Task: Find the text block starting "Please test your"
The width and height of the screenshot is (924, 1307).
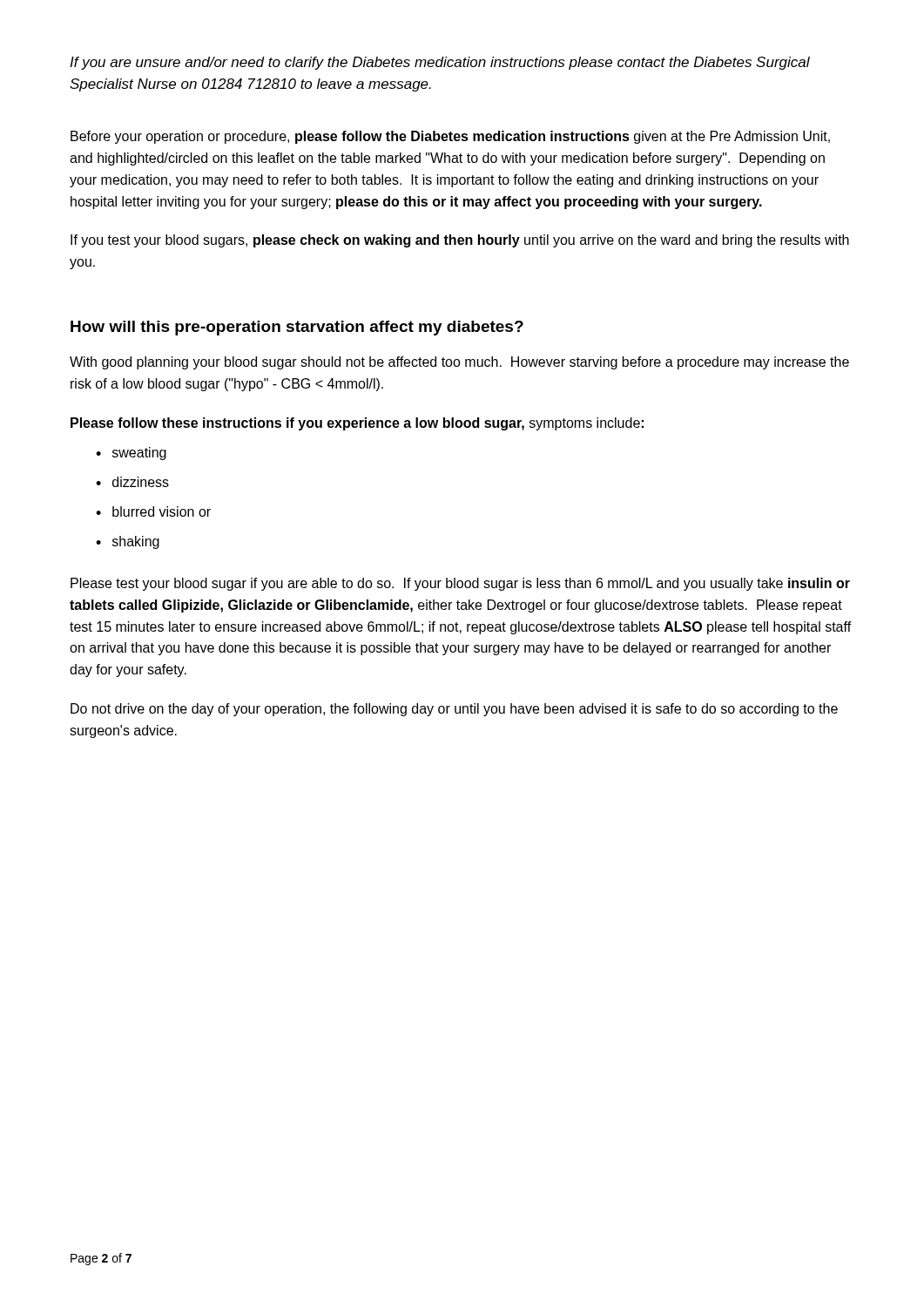Action: click(x=460, y=627)
